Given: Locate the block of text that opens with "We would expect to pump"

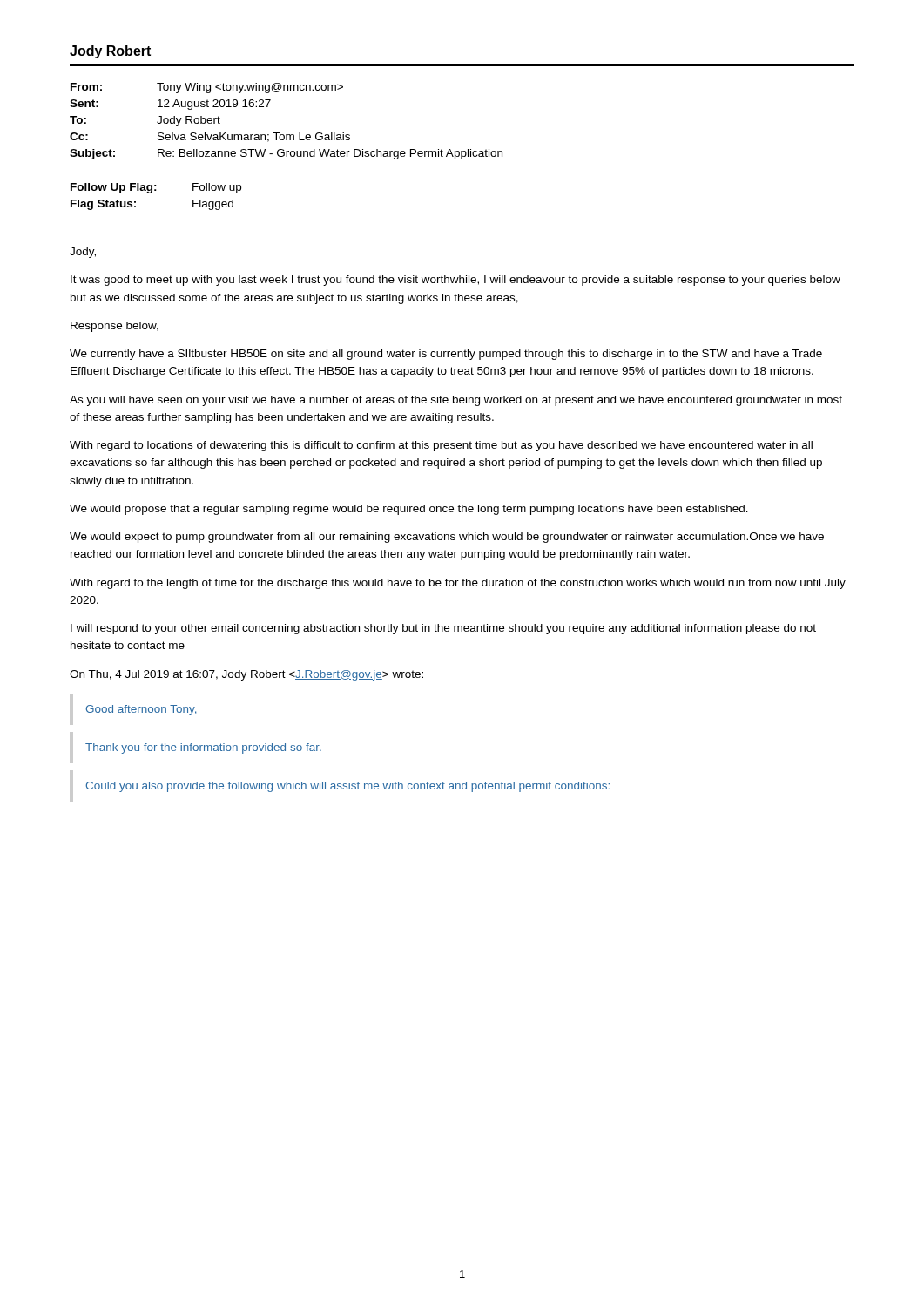Looking at the screenshot, I should click(x=447, y=545).
